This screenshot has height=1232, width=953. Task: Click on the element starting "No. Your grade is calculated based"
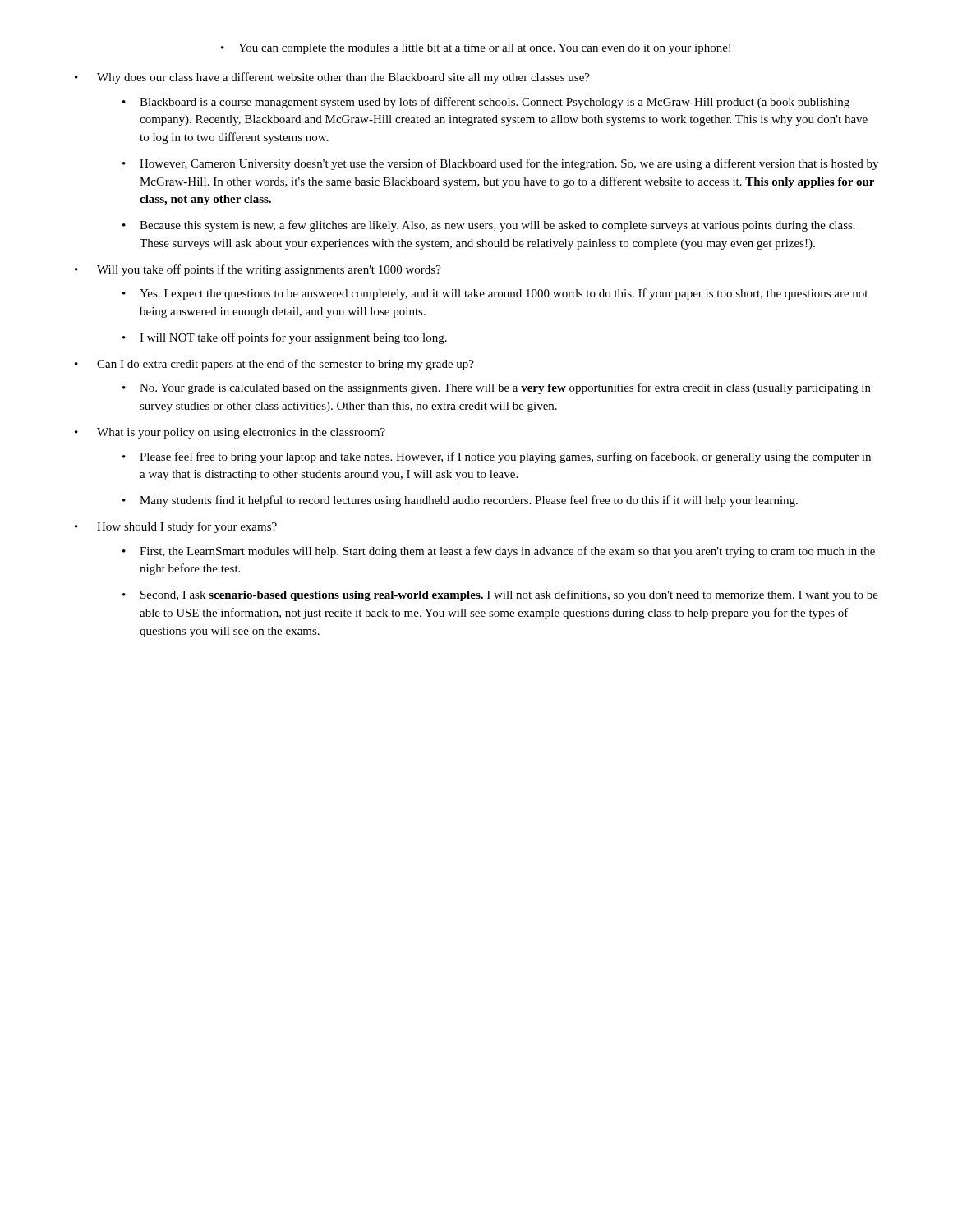coord(505,397)
